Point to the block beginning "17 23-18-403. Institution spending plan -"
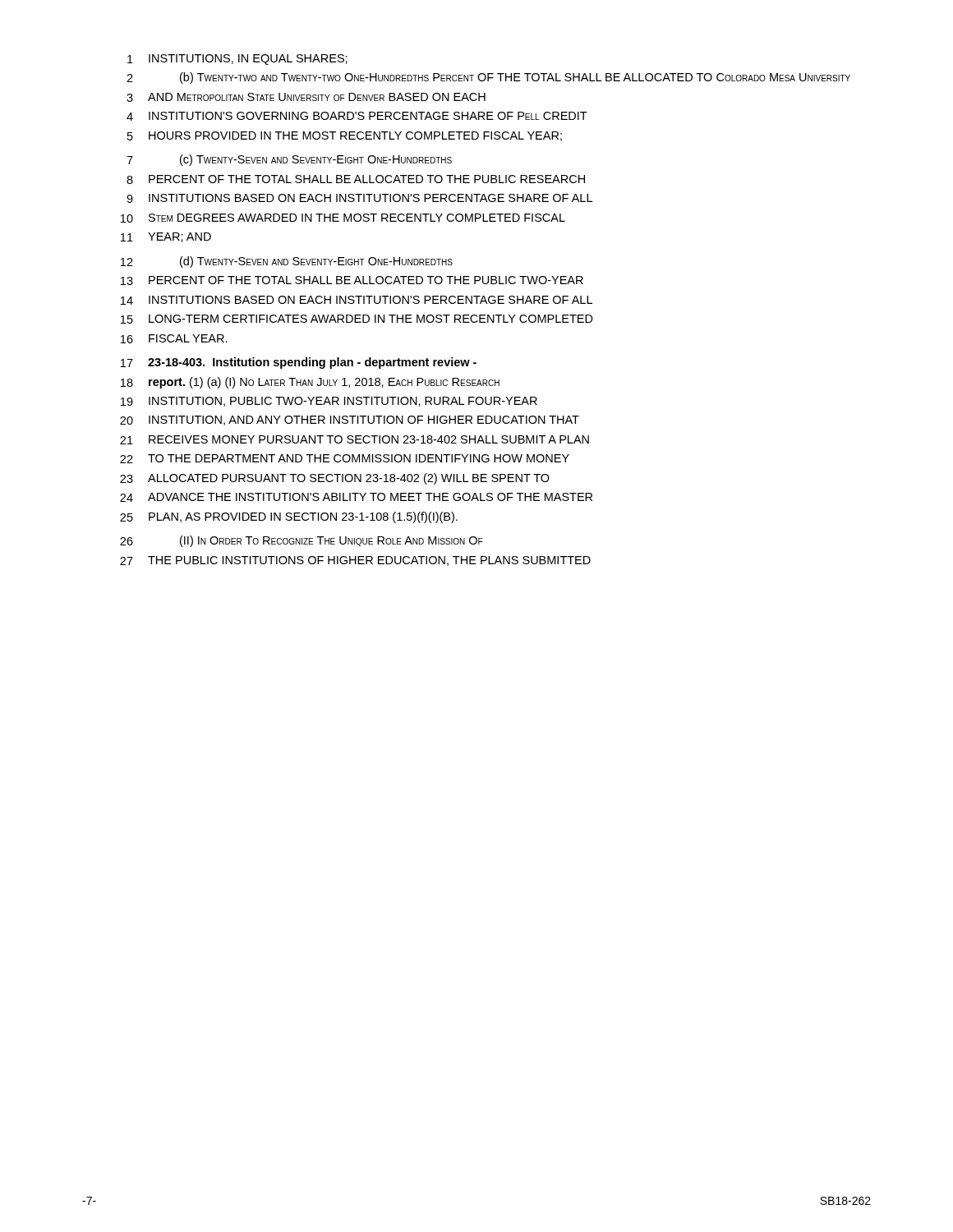This screenshot has height=1232, width=953. (485, 363)
